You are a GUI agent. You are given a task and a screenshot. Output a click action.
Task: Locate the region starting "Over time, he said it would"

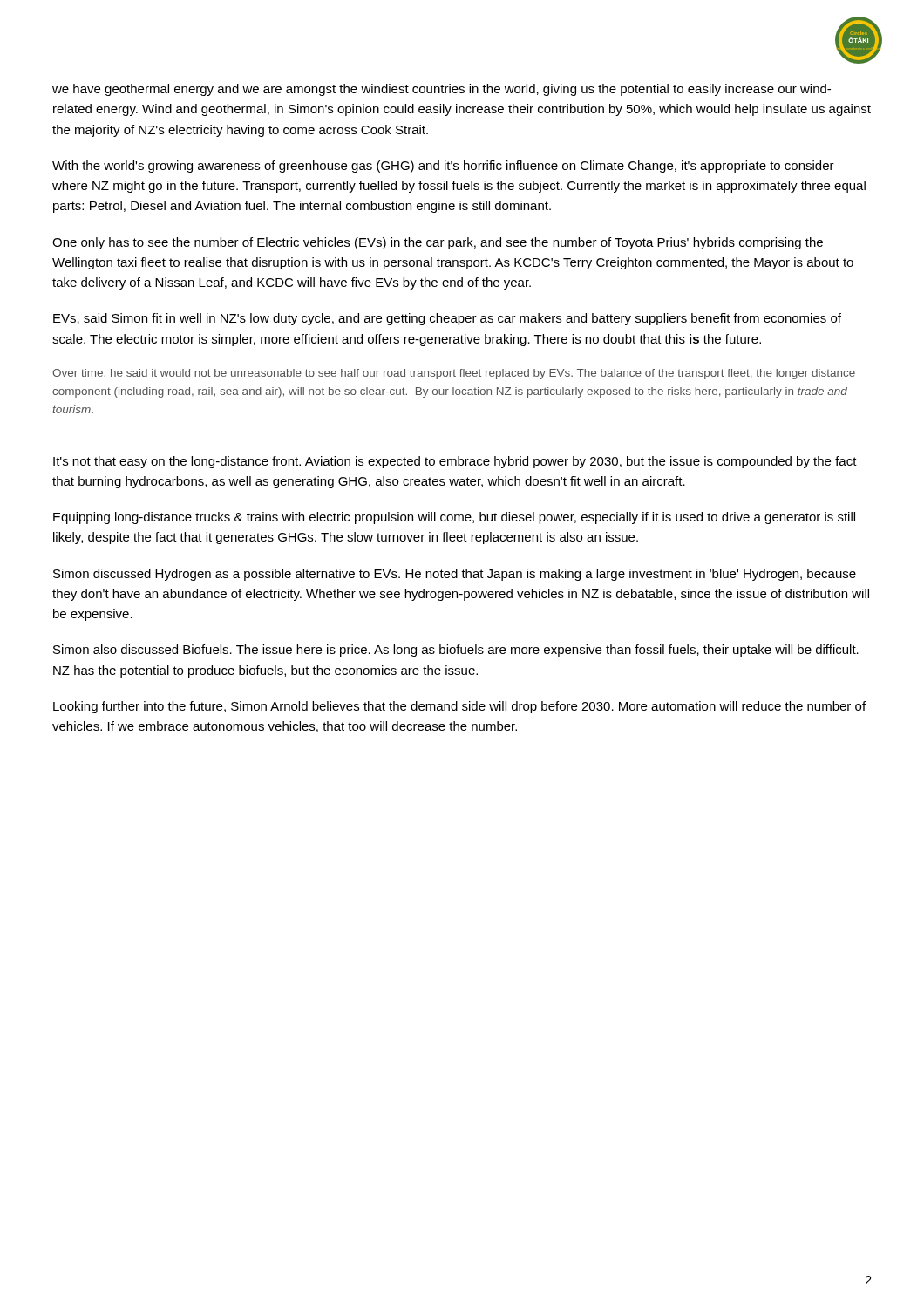click(454, 391)
